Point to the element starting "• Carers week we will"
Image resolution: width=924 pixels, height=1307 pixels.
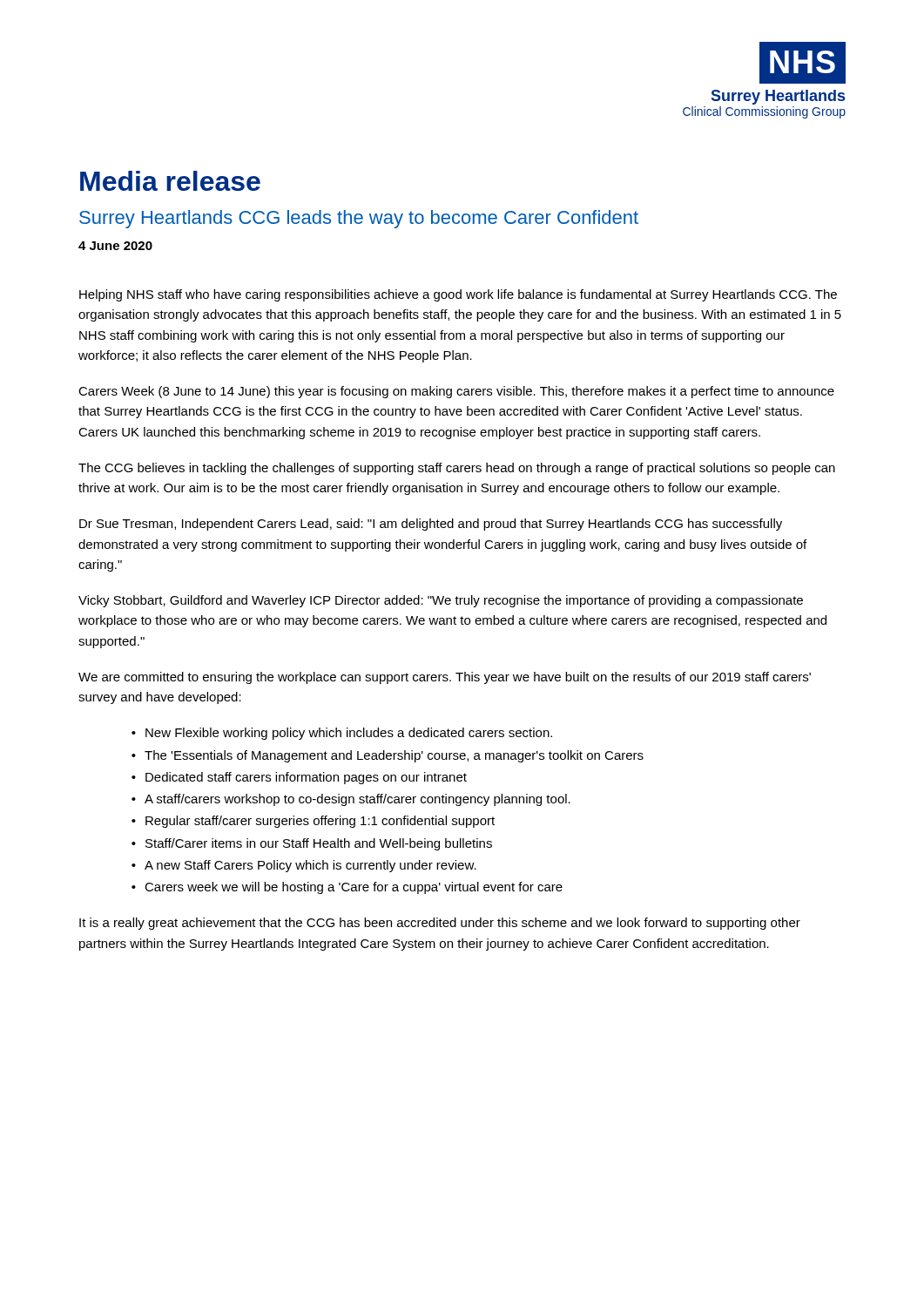click(479, 887)
